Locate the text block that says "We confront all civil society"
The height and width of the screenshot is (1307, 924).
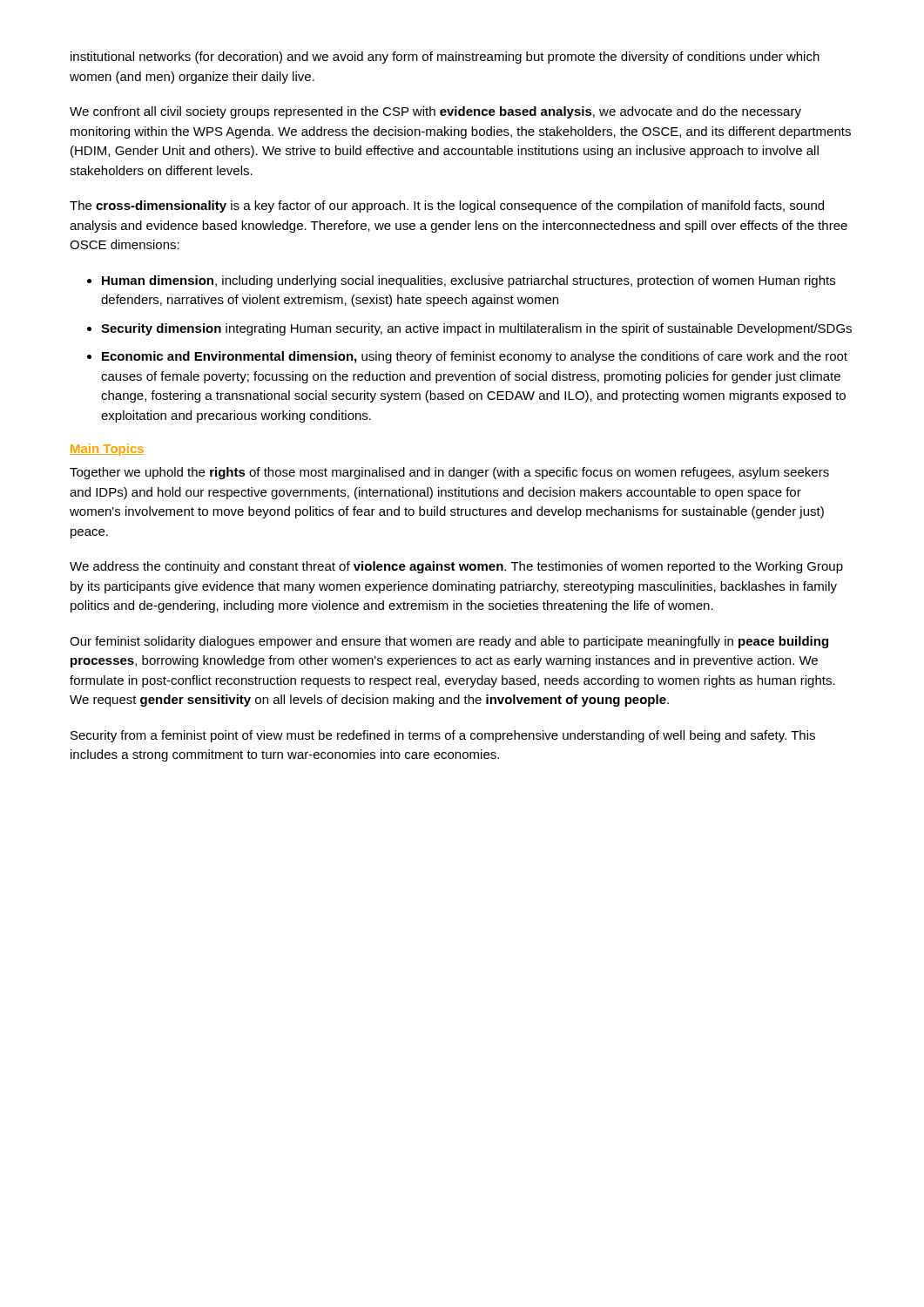coord(460,141)
